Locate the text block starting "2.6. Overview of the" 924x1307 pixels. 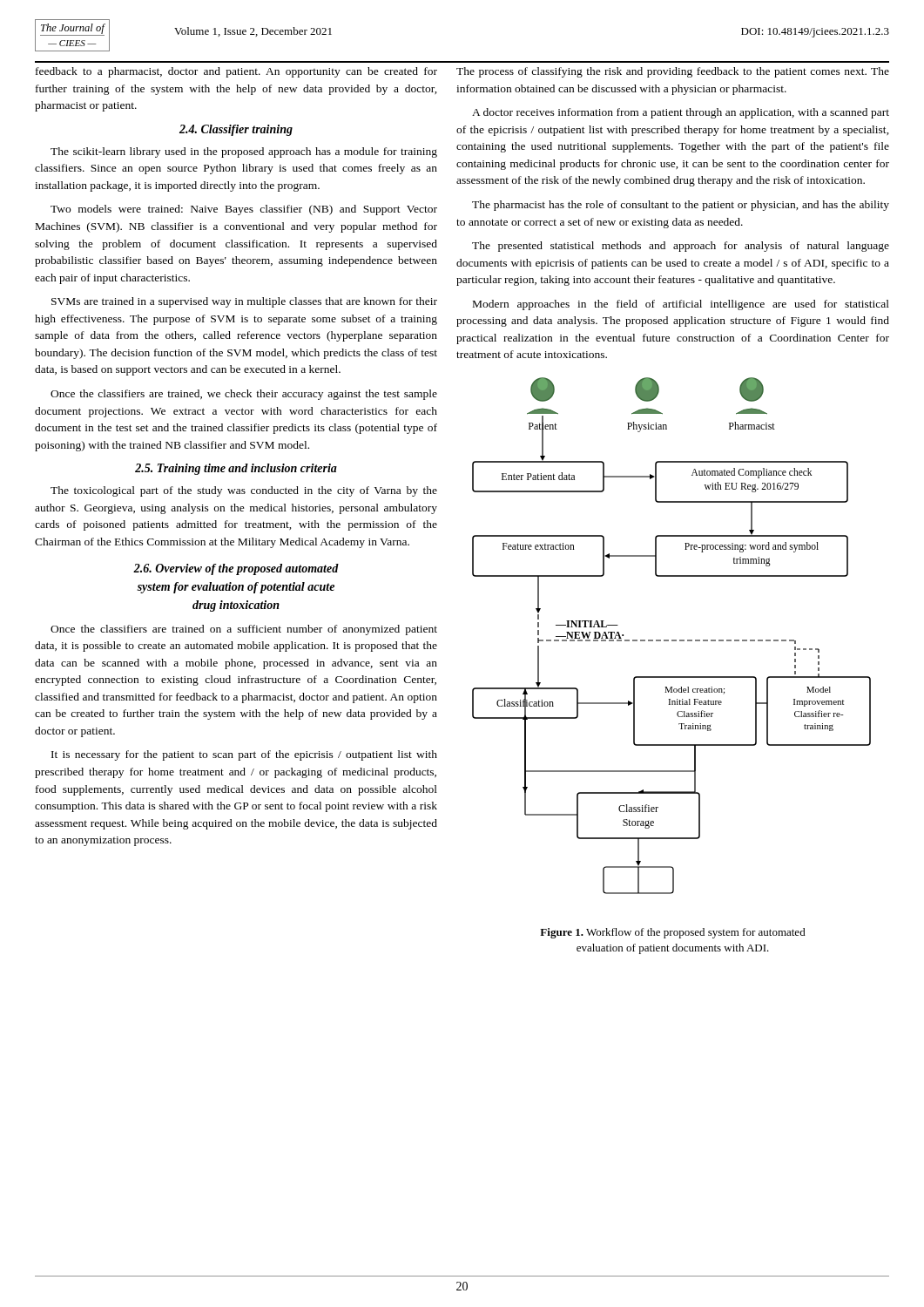[x=236, y=586]
